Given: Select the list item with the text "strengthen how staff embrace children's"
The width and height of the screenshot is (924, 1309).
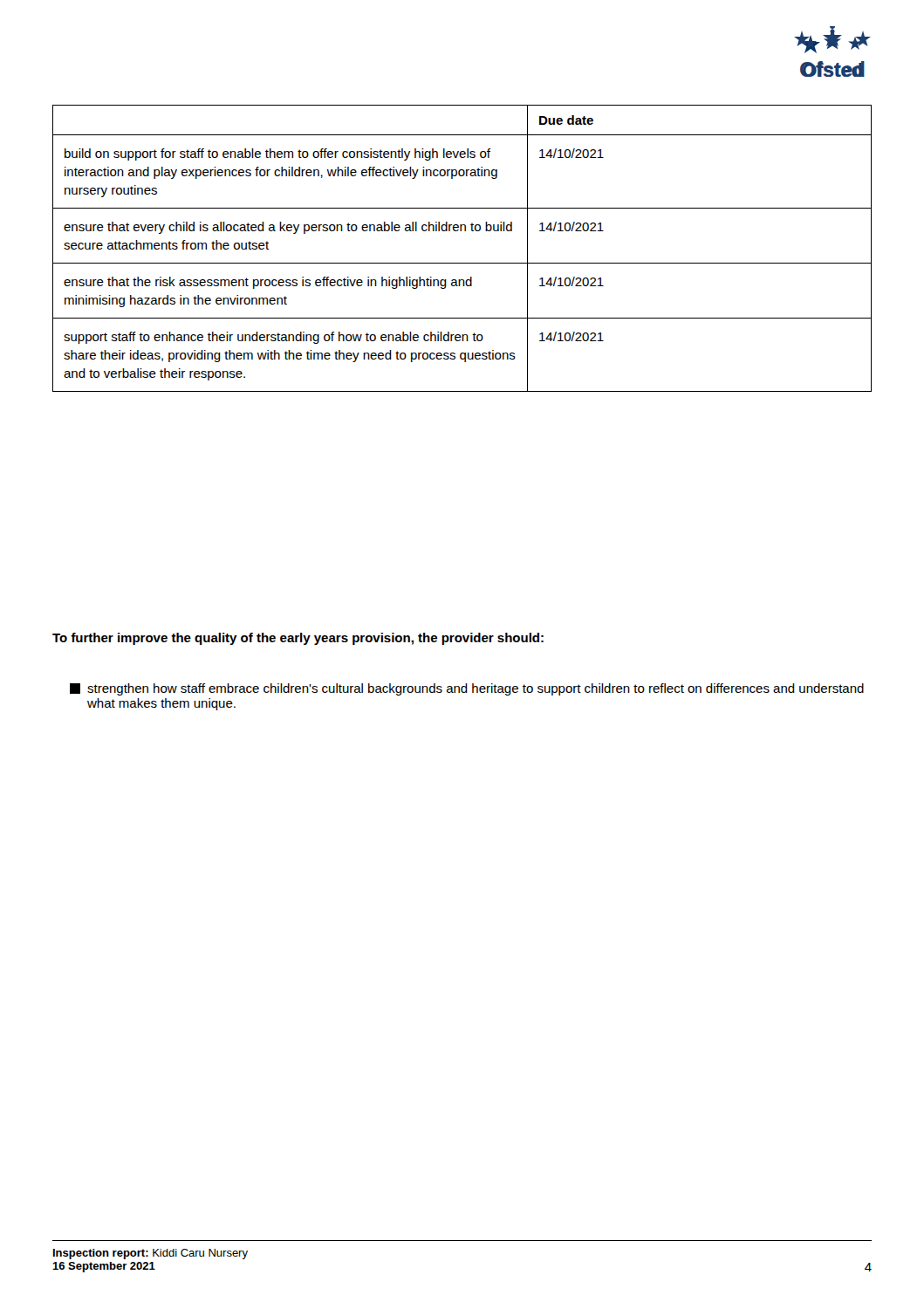Looking at the screenshot, I should tap(462, 696).
